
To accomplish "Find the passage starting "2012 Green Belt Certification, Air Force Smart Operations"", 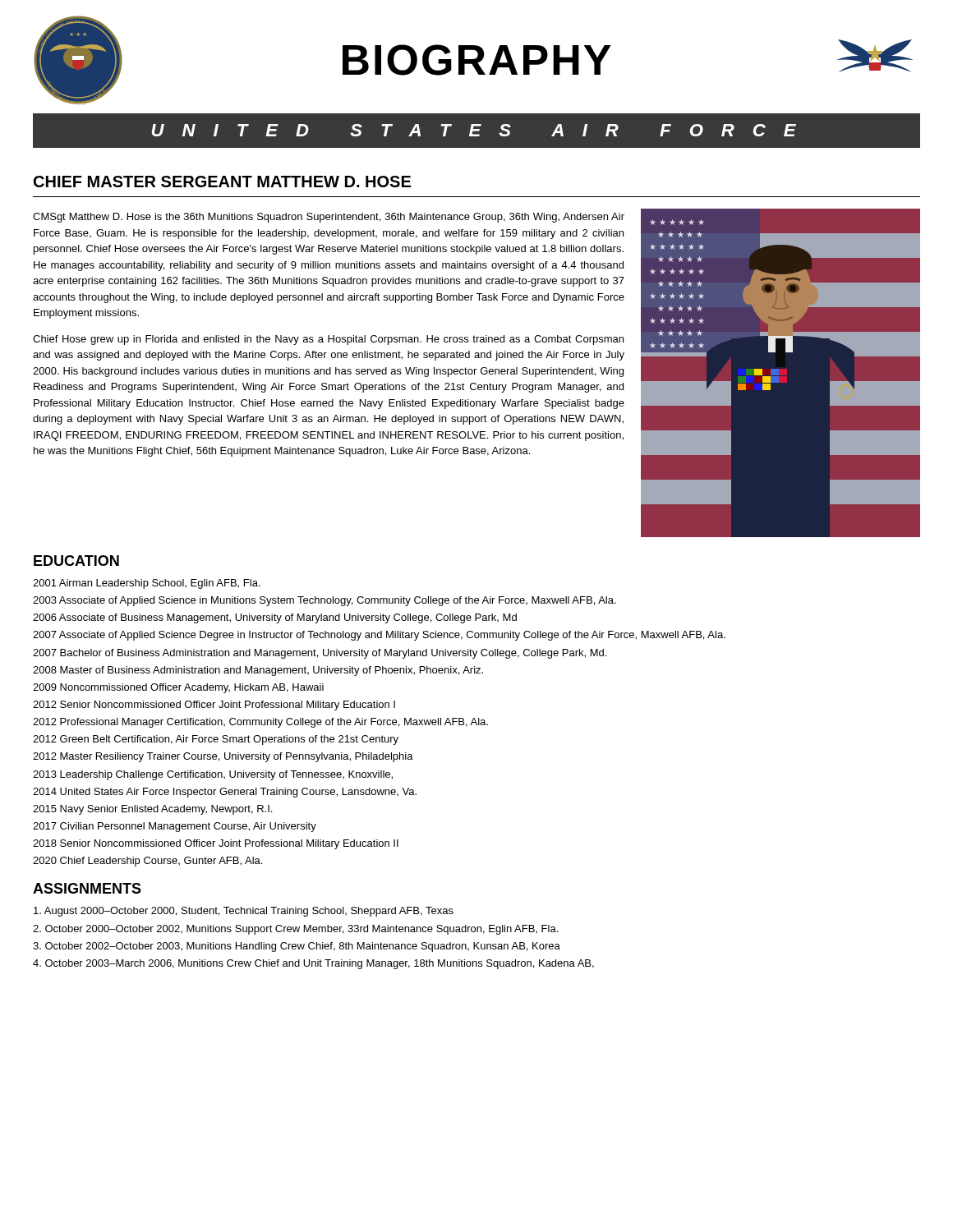I will pos(216,739).
